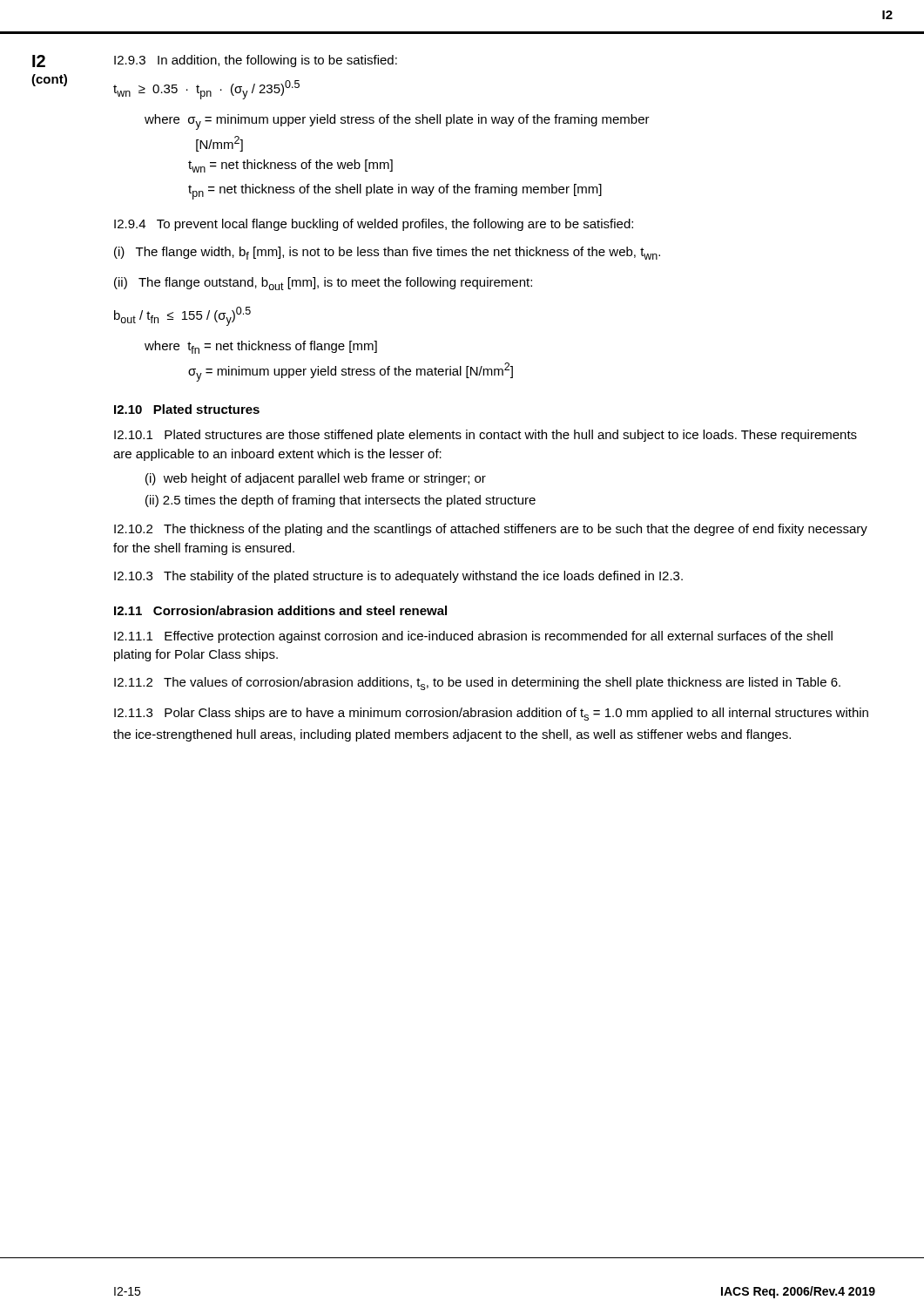Click on the text starting "(ii) 2.5 times the depth"
This screenshot has width=924, height=1307.
tap(340, 499)
